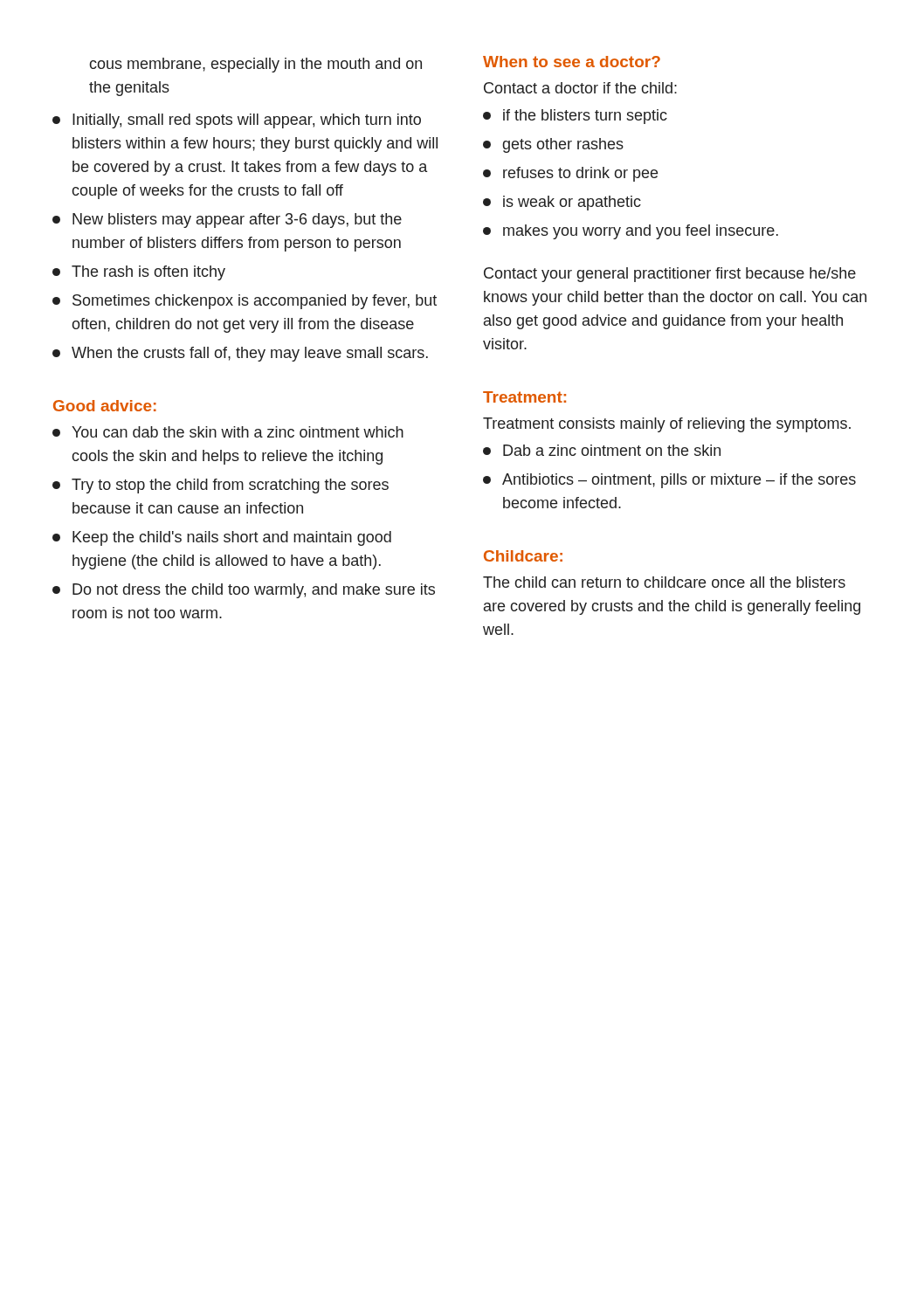This screenshot has width=924, height=1310.
Task: Point to the block beginning "The child can return"
Action: point(672,606)
